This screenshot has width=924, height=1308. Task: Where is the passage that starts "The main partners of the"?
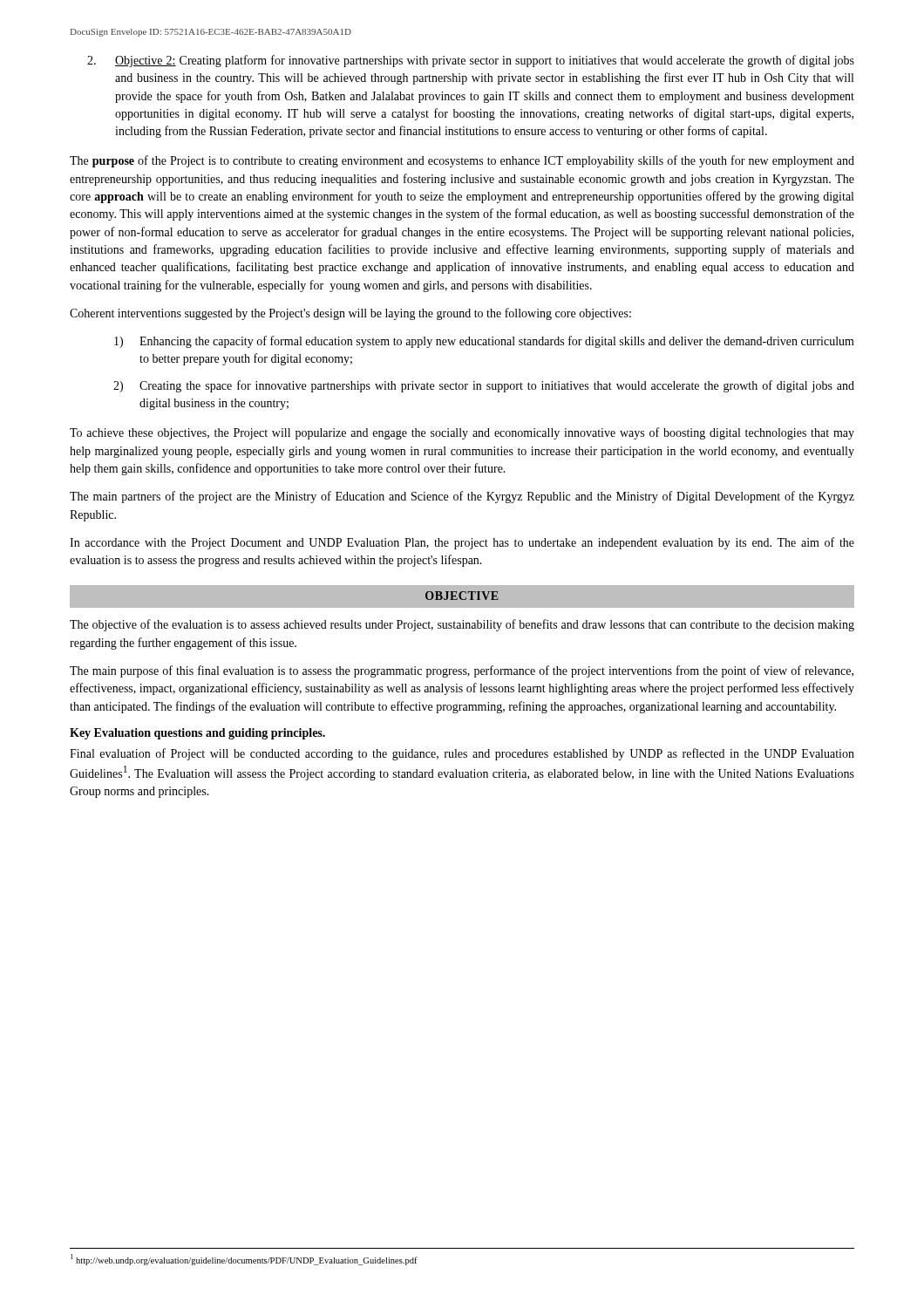[x=462, y=506]
